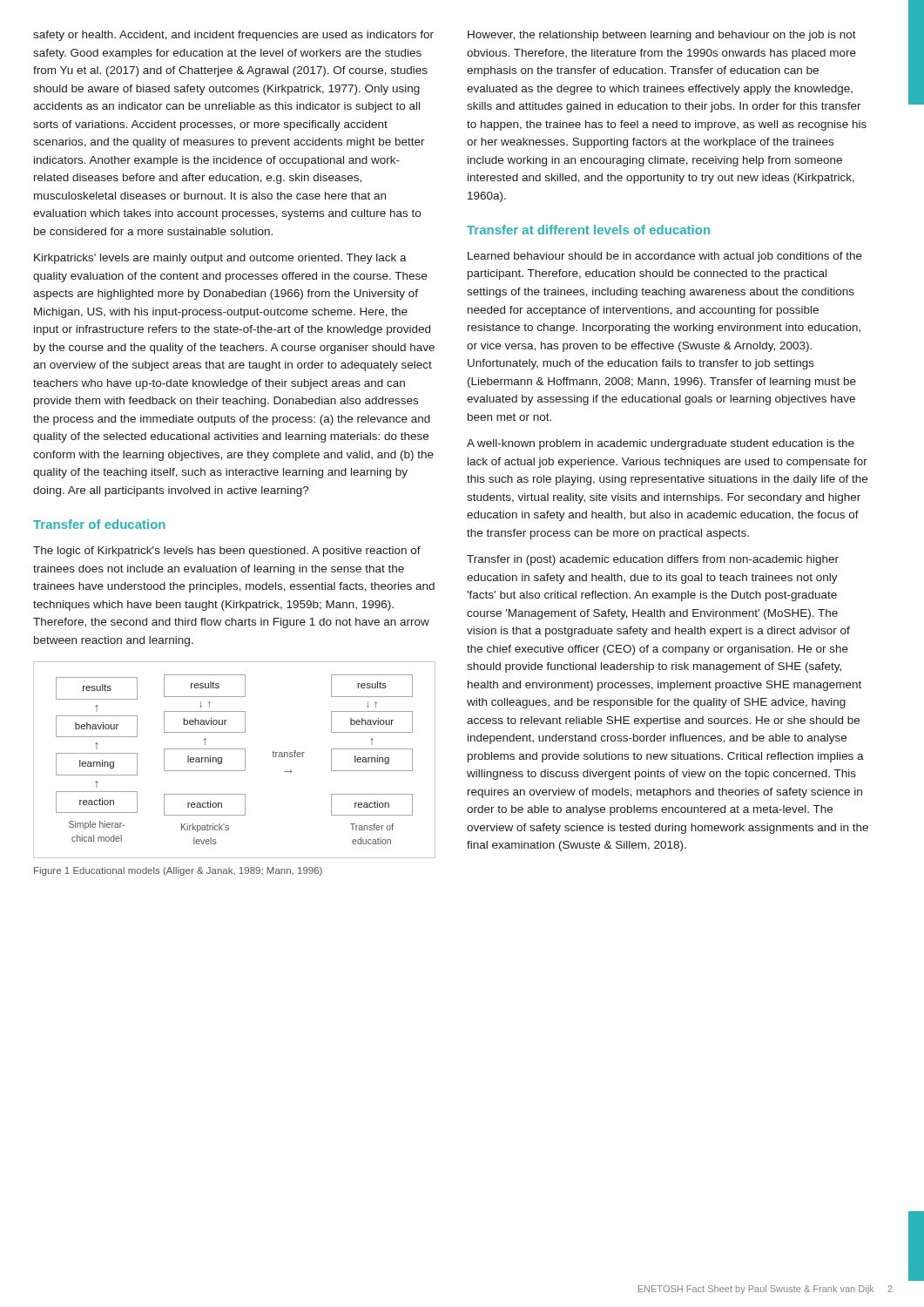924x1307 pixels.
Task: Locate the text block with the text "However, the relationship between learning and behaviour on"
Action: tap(668, 116)
